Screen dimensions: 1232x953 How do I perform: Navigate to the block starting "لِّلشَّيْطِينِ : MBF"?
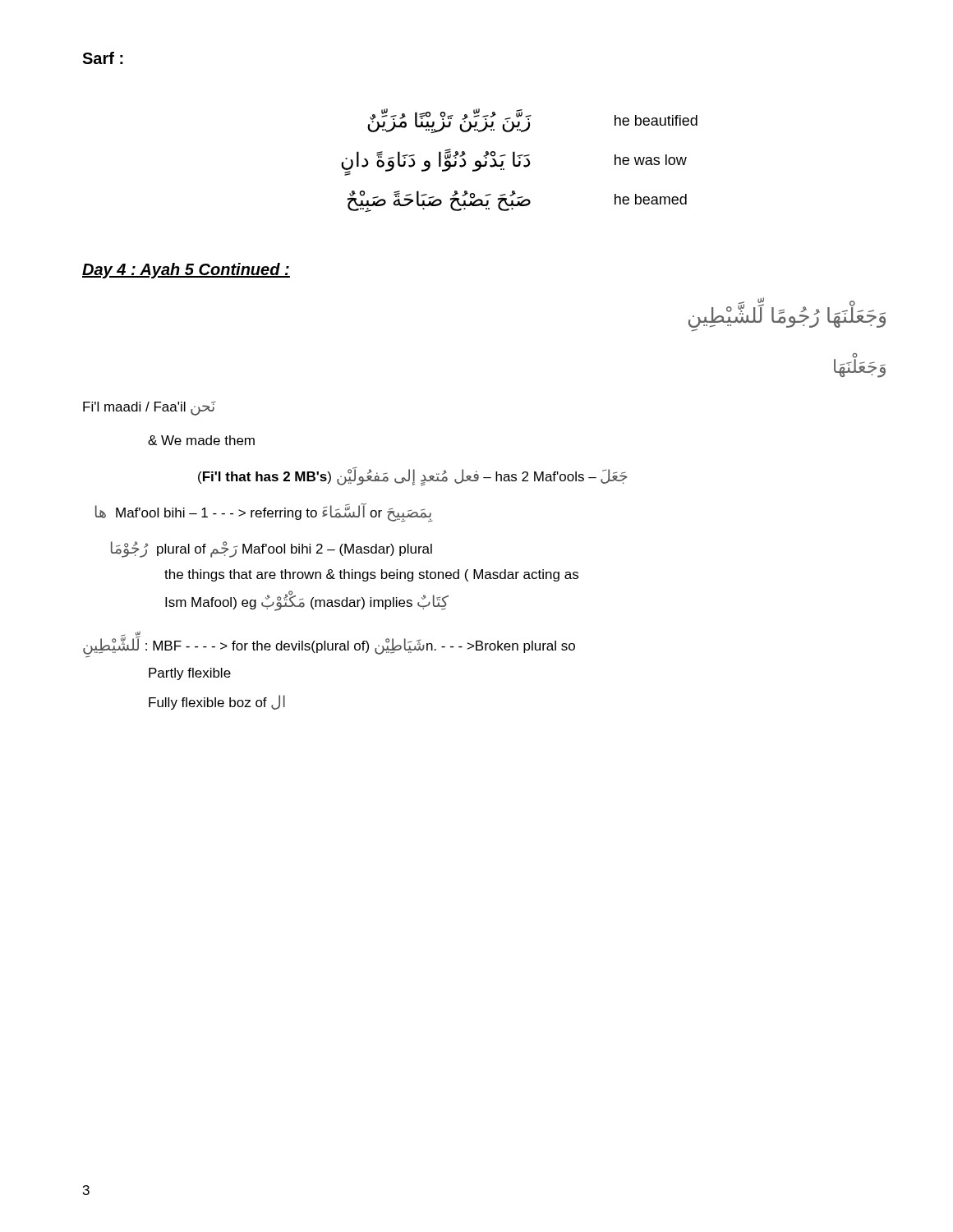pyautogui.click(x=329, y=647)
